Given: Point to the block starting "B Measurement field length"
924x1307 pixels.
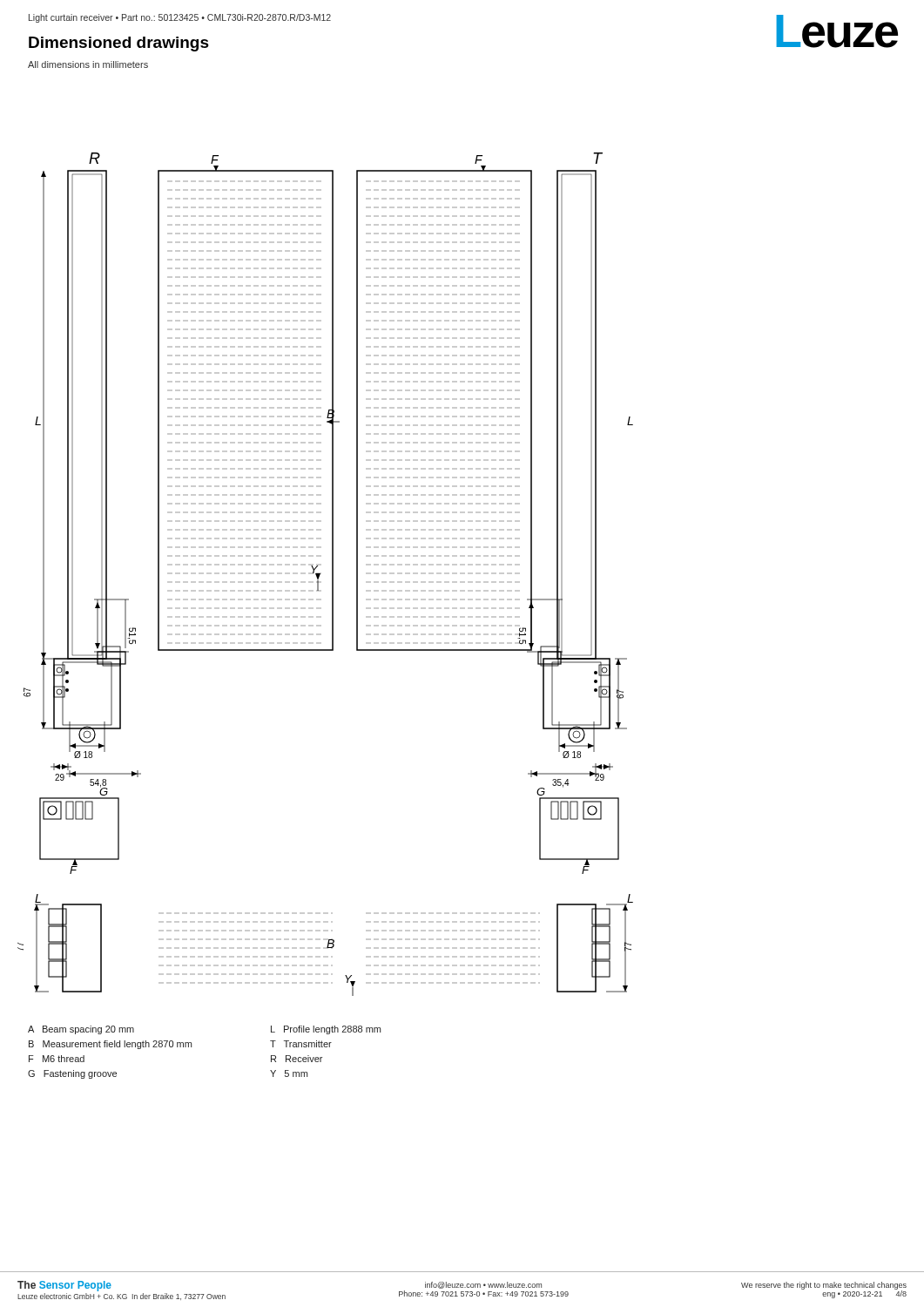Looking at the screenshot, I should tap(110, 1044).
